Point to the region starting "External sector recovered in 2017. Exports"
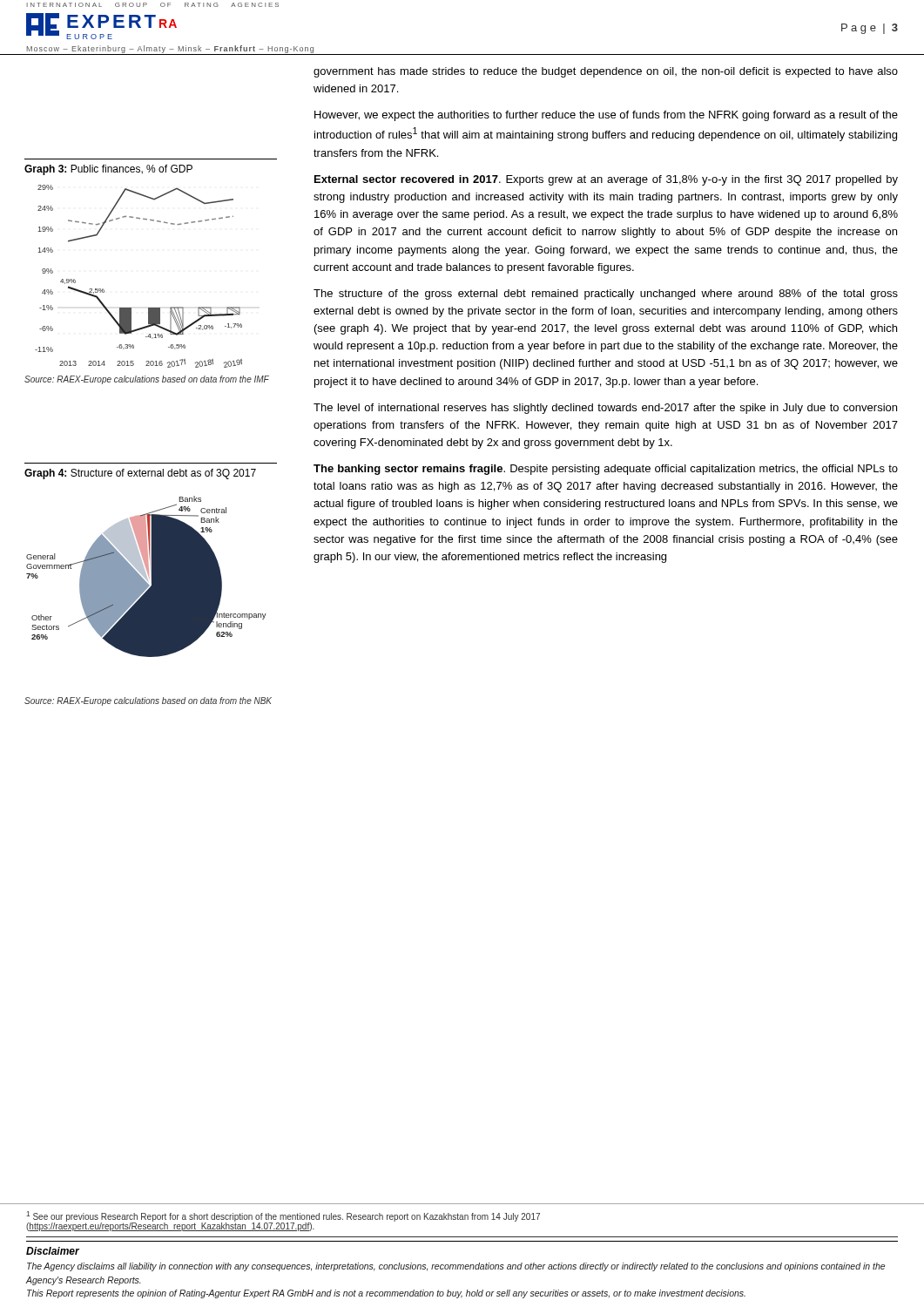Viewport: 924px width, 1307px height. 606,223
